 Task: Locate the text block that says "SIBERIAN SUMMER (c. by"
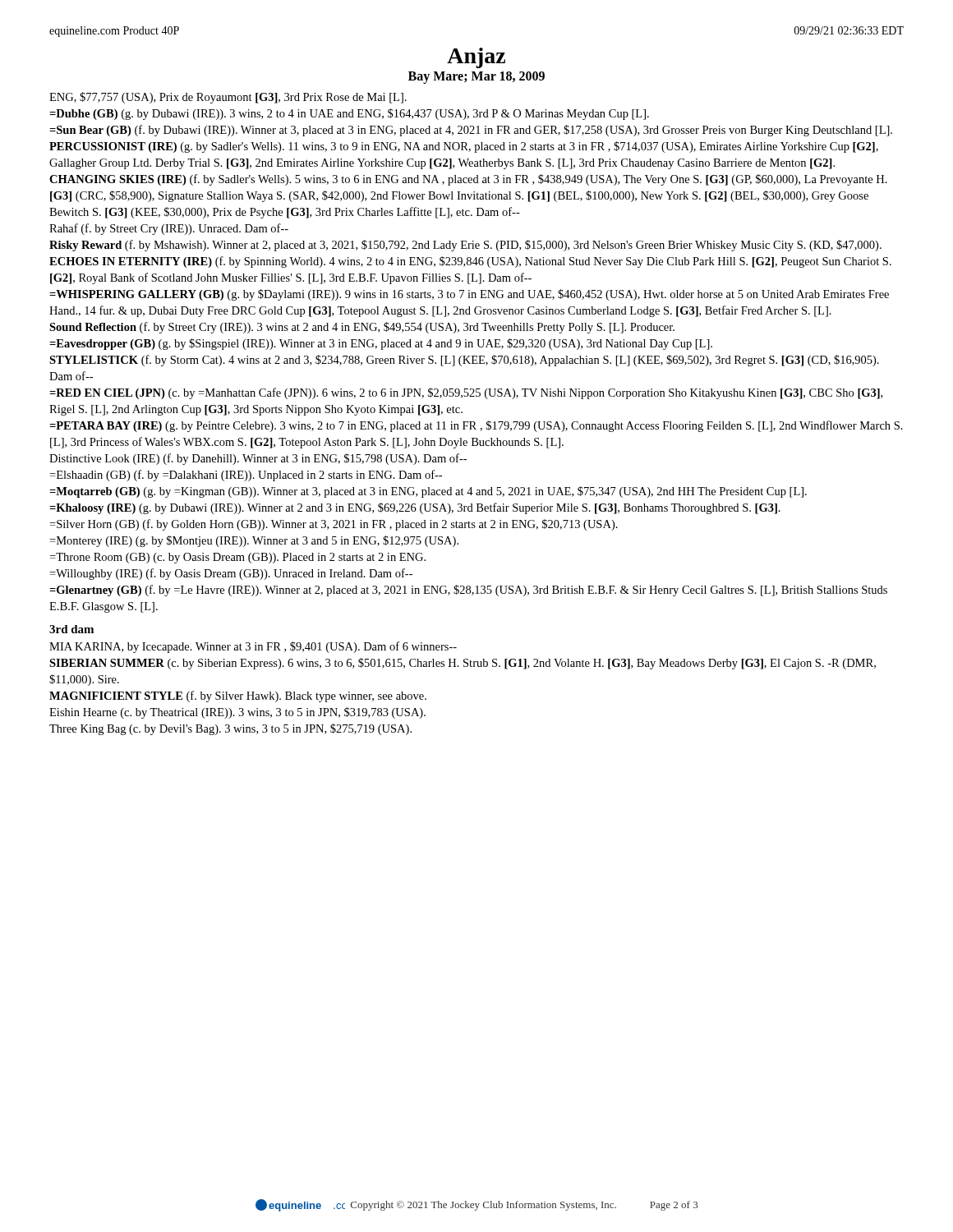tap(463, 671)
